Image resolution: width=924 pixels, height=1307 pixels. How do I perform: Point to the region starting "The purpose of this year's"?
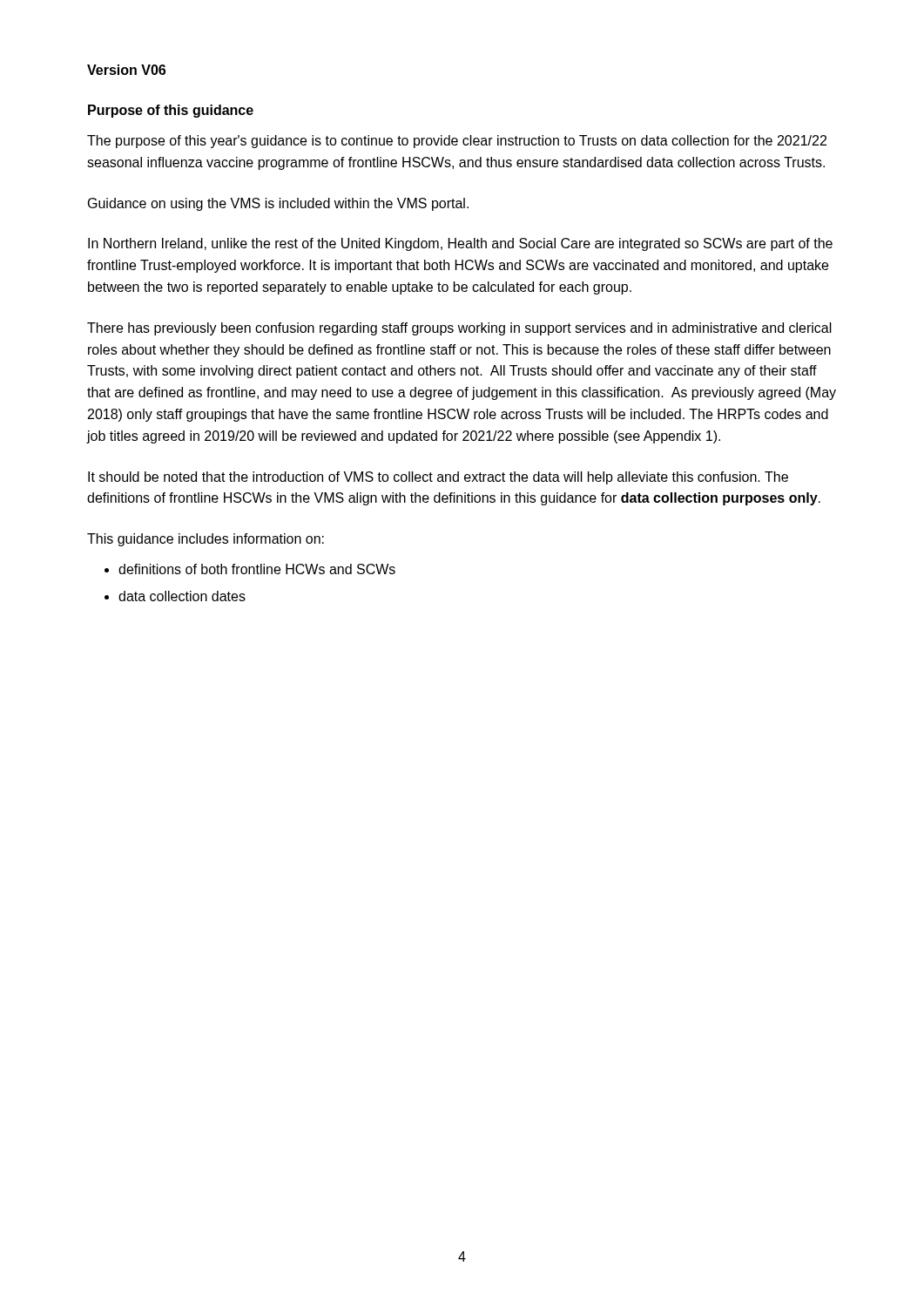click(457, 152)
